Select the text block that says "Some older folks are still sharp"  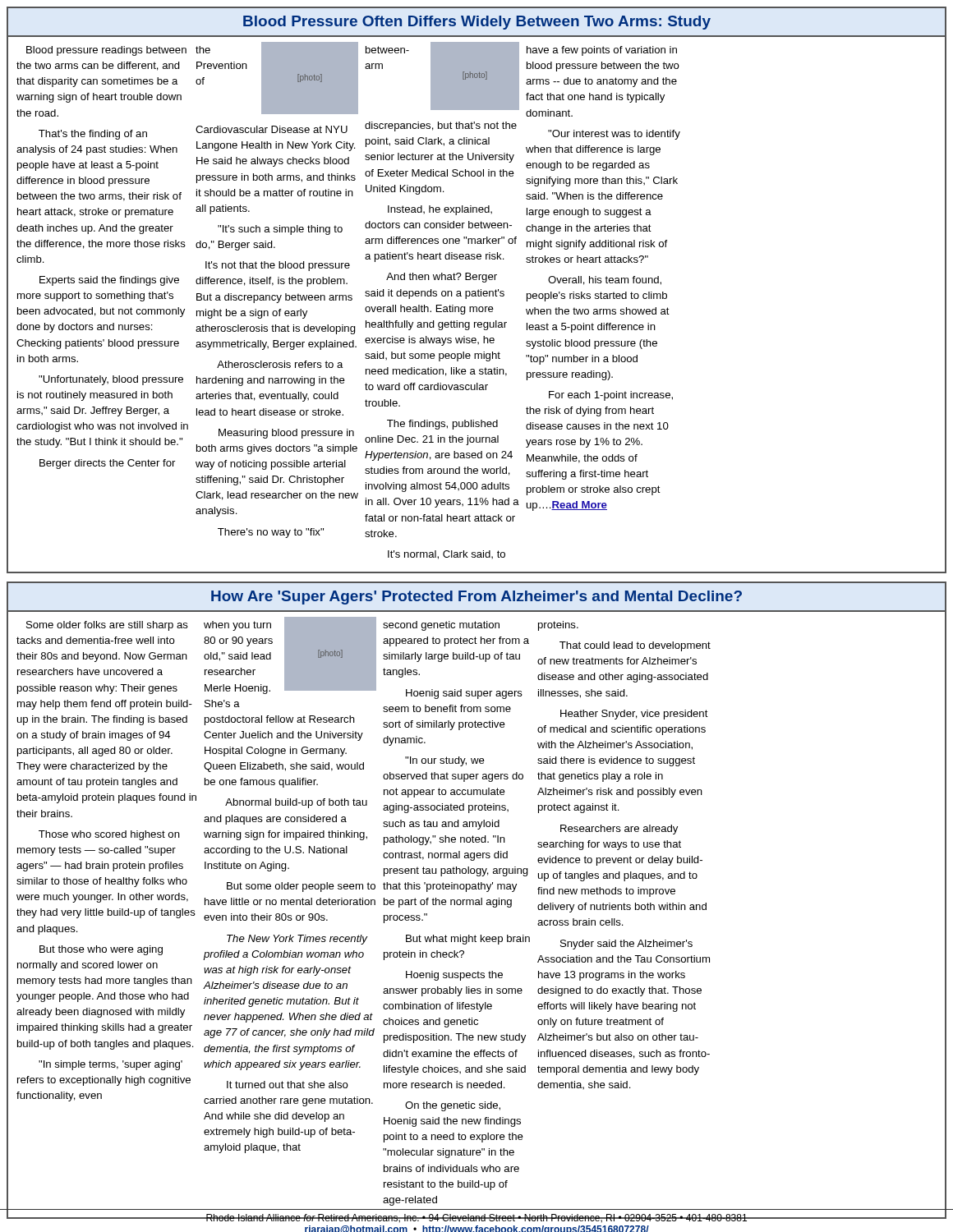pyautogui.click(x=107, y=860)
